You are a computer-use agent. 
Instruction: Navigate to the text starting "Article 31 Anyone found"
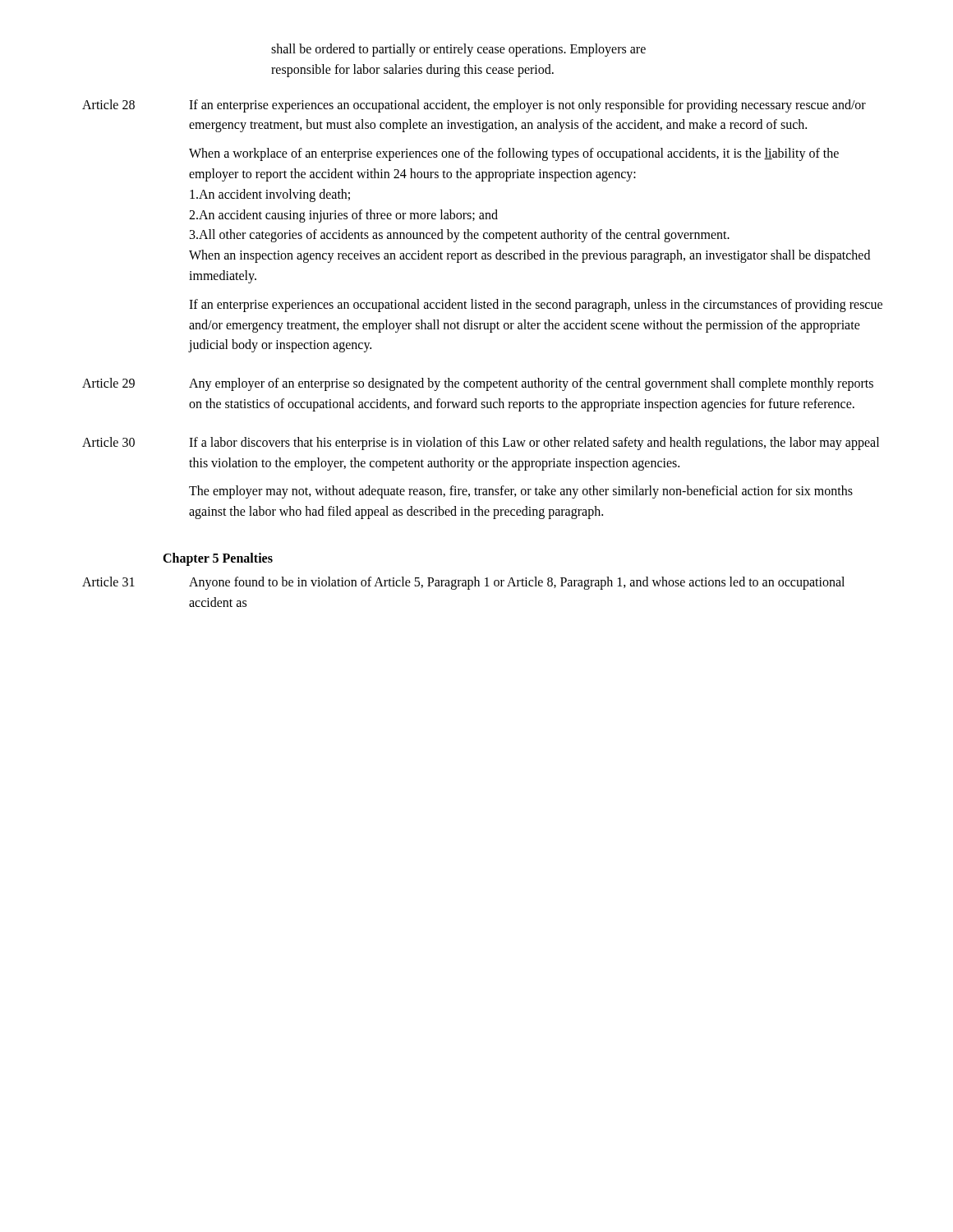(485, 593)
